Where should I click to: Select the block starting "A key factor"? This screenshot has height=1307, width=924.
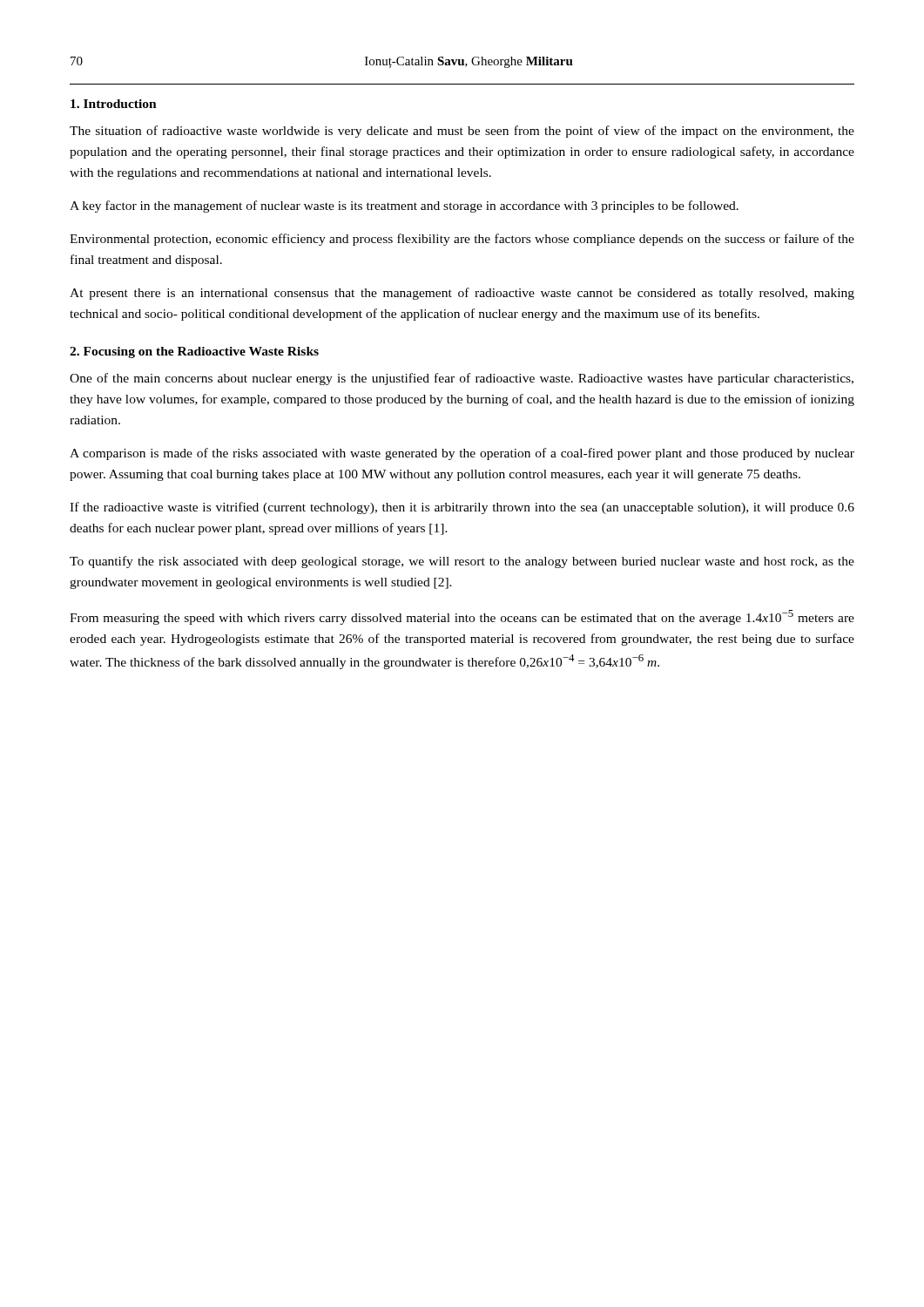pyautogui.click(x=404, y=205)
